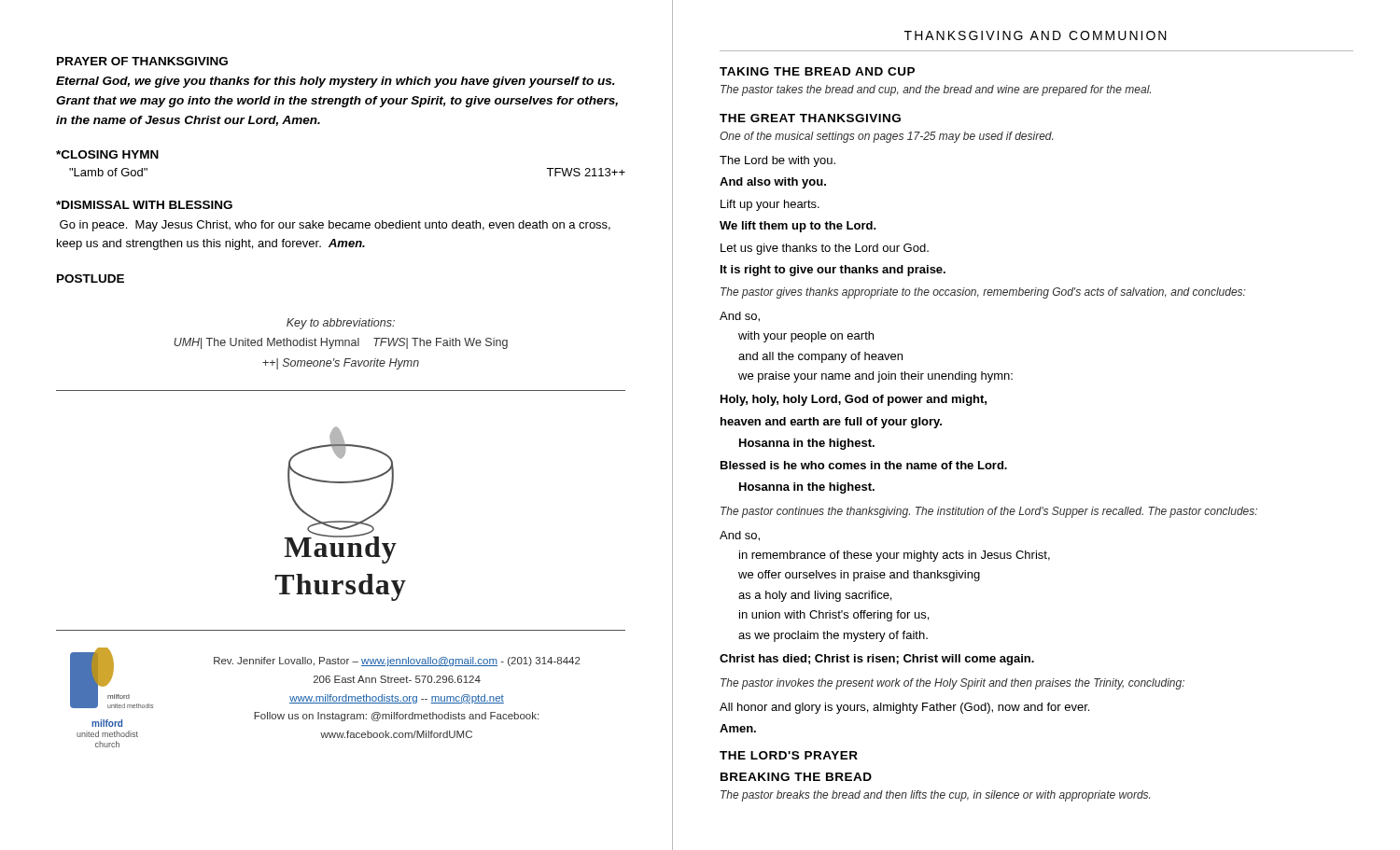Image resolution: width=1400 pixels, height=850 pixels.
Task: Click on the text block with the text "It is right"
Action: point(833,269)
